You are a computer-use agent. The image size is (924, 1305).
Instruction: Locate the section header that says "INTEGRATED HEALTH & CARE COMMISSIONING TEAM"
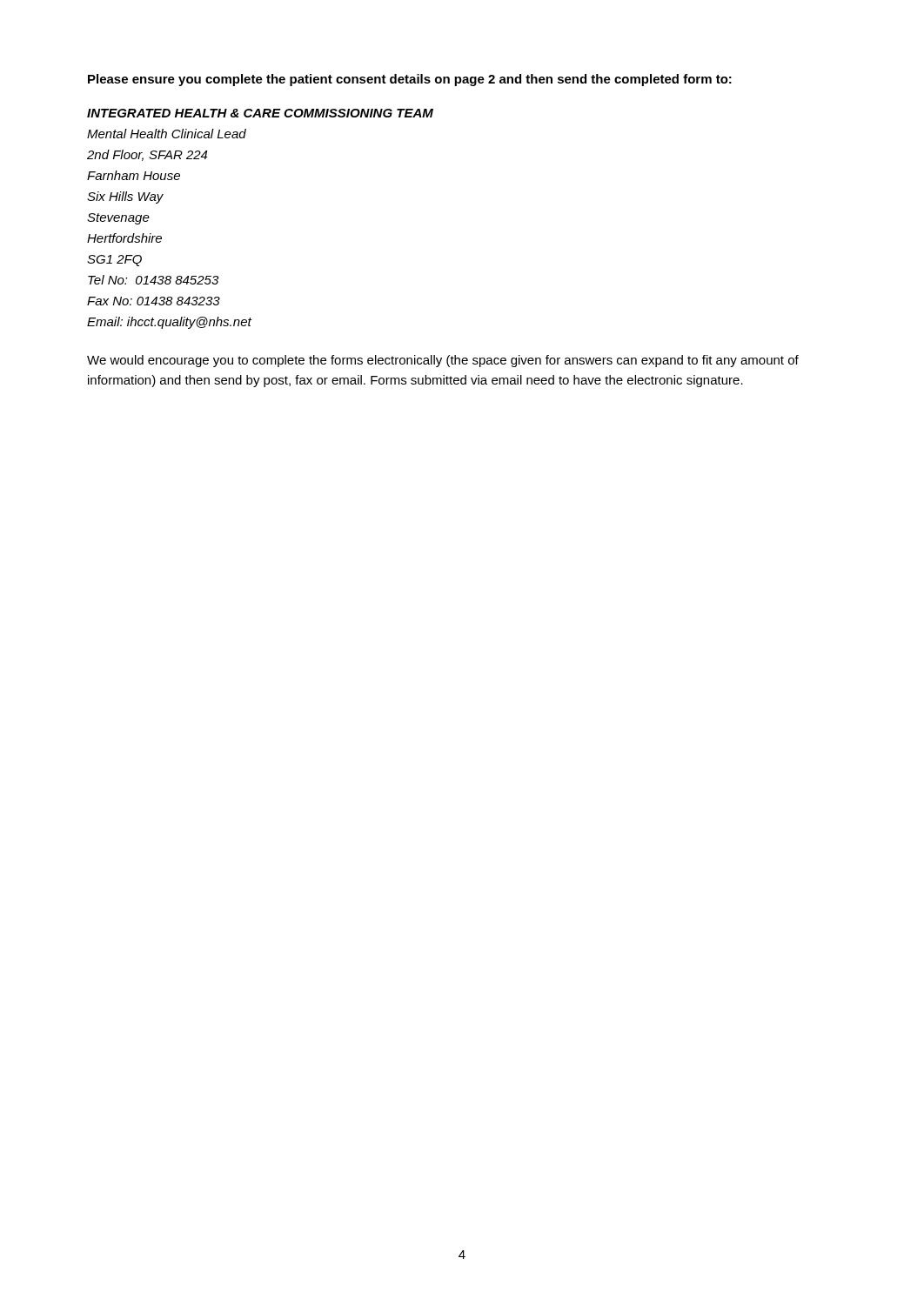[260, 112]
